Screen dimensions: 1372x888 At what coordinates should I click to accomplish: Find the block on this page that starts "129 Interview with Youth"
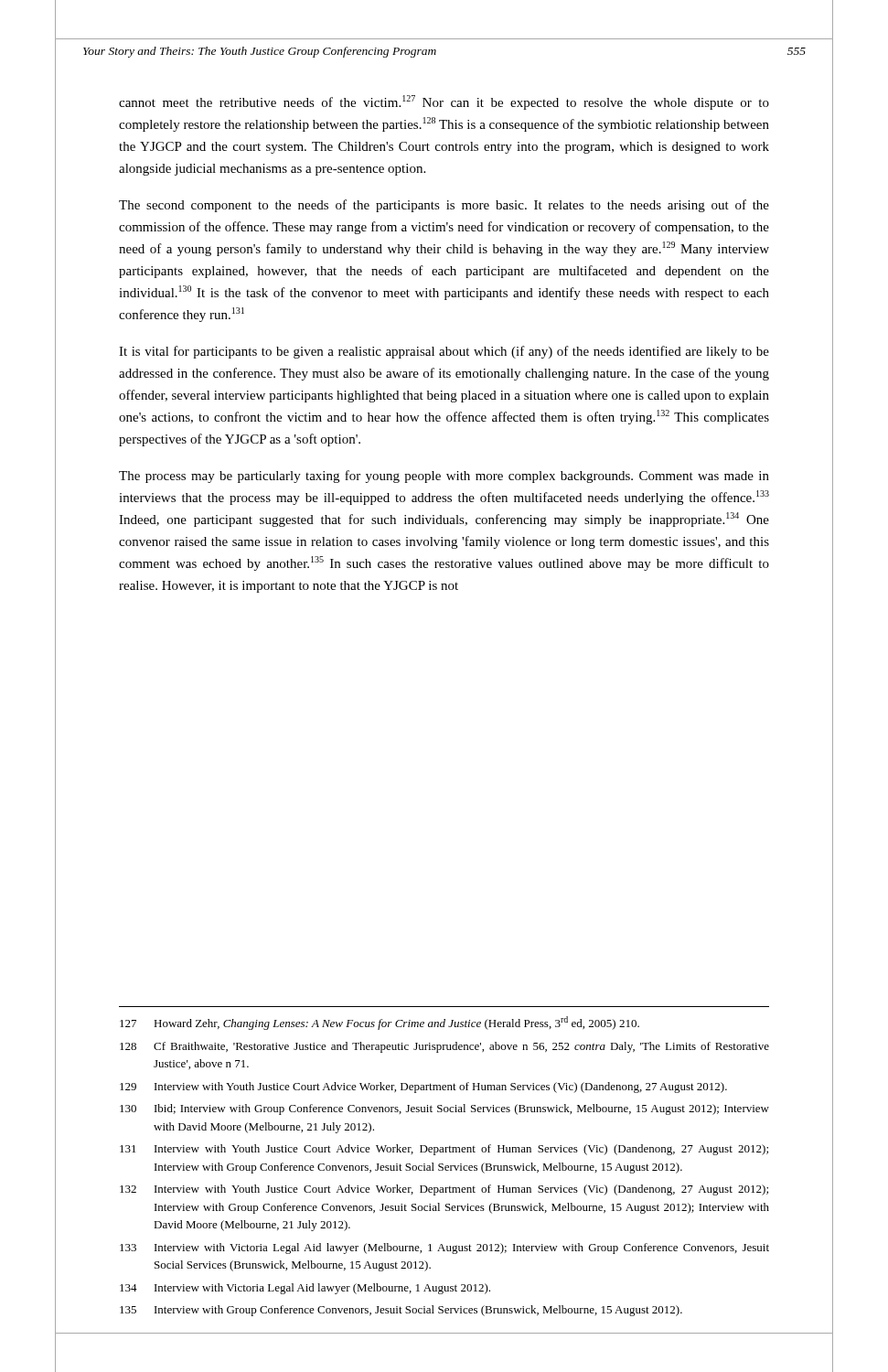pyautogui.click(x=444, y=1086)
